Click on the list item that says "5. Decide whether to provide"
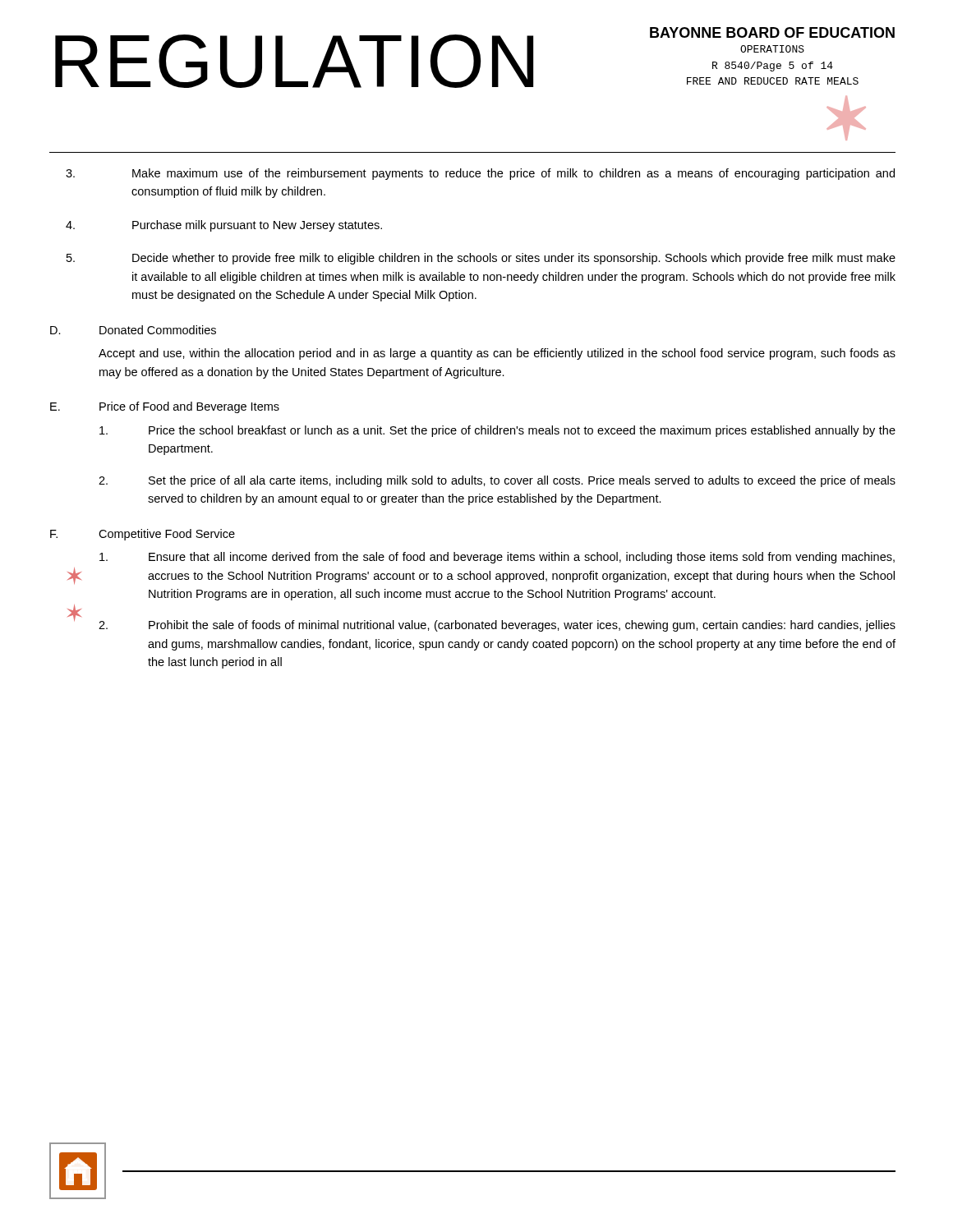 pos(472,277)
